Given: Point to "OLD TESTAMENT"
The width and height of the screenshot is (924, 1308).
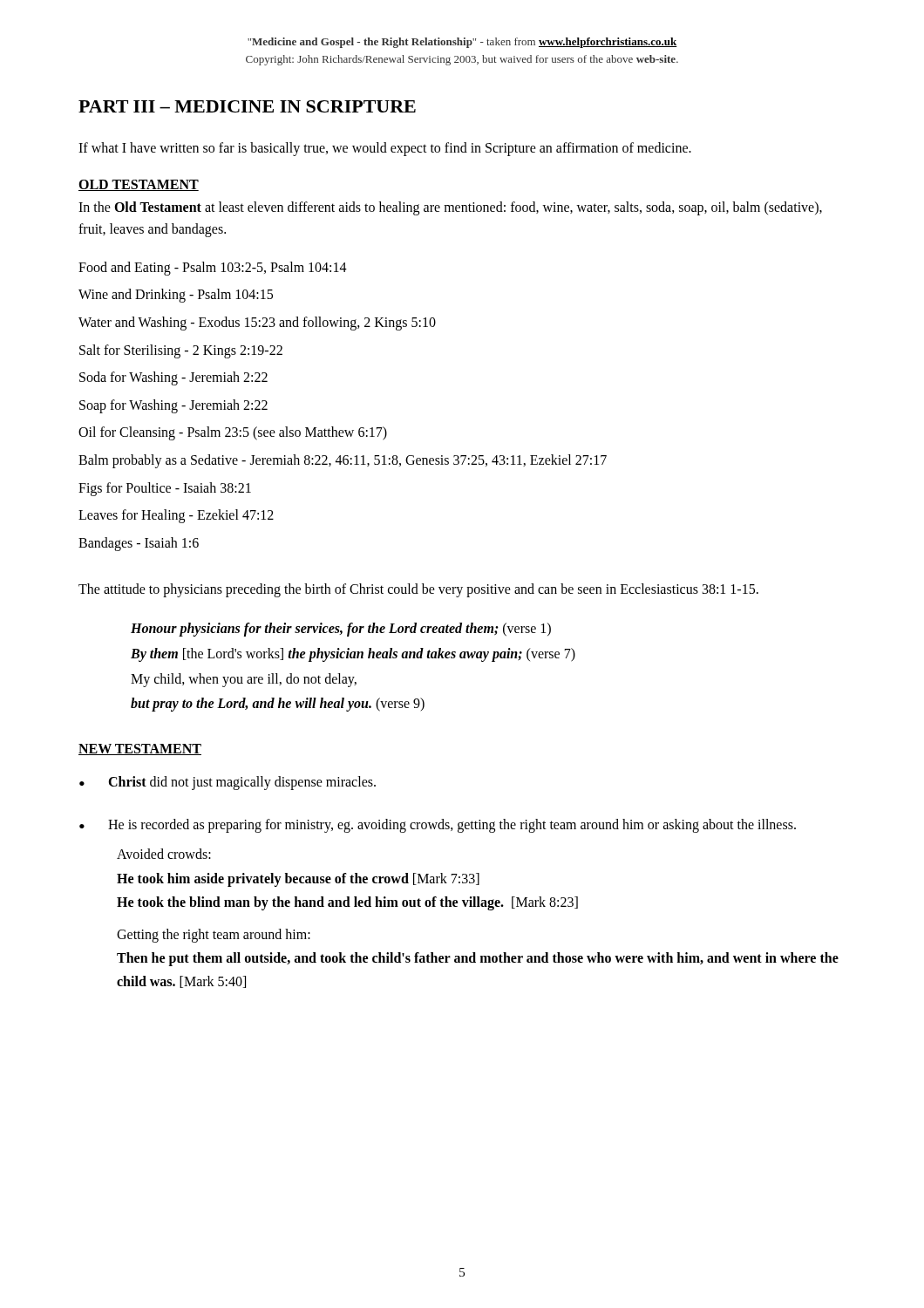Looking at the screenshot, I should (x=138, y=184).
